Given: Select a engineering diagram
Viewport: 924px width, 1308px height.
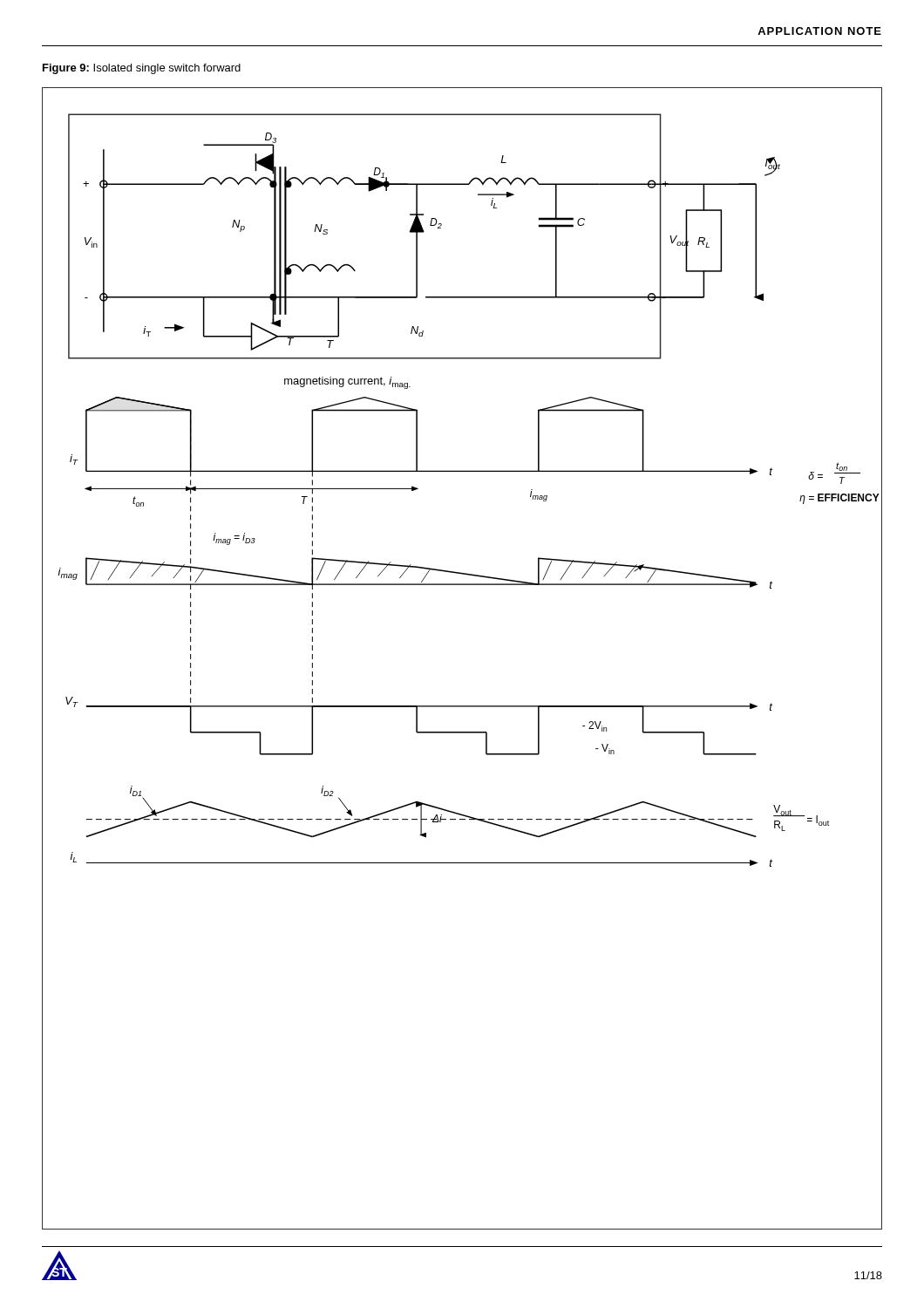Looking at the screenshot, I should click(462, 658).
